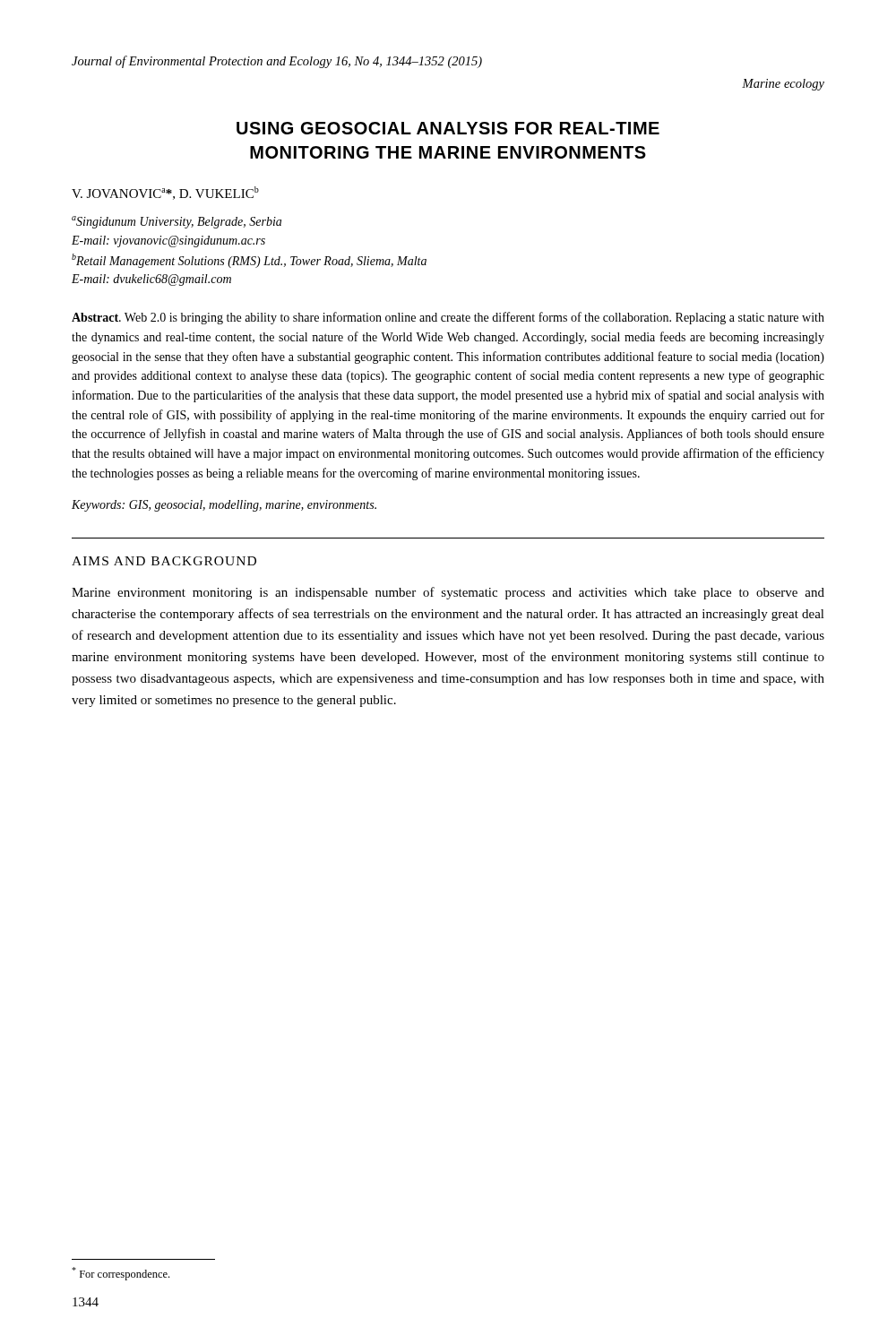Locate the title that opens with "USING GEOSOCIAL ANALYSIS FOR REAL-TIMEMONITORING"
The width and height of the screenshot is (896, 1344).
point(448,141)
